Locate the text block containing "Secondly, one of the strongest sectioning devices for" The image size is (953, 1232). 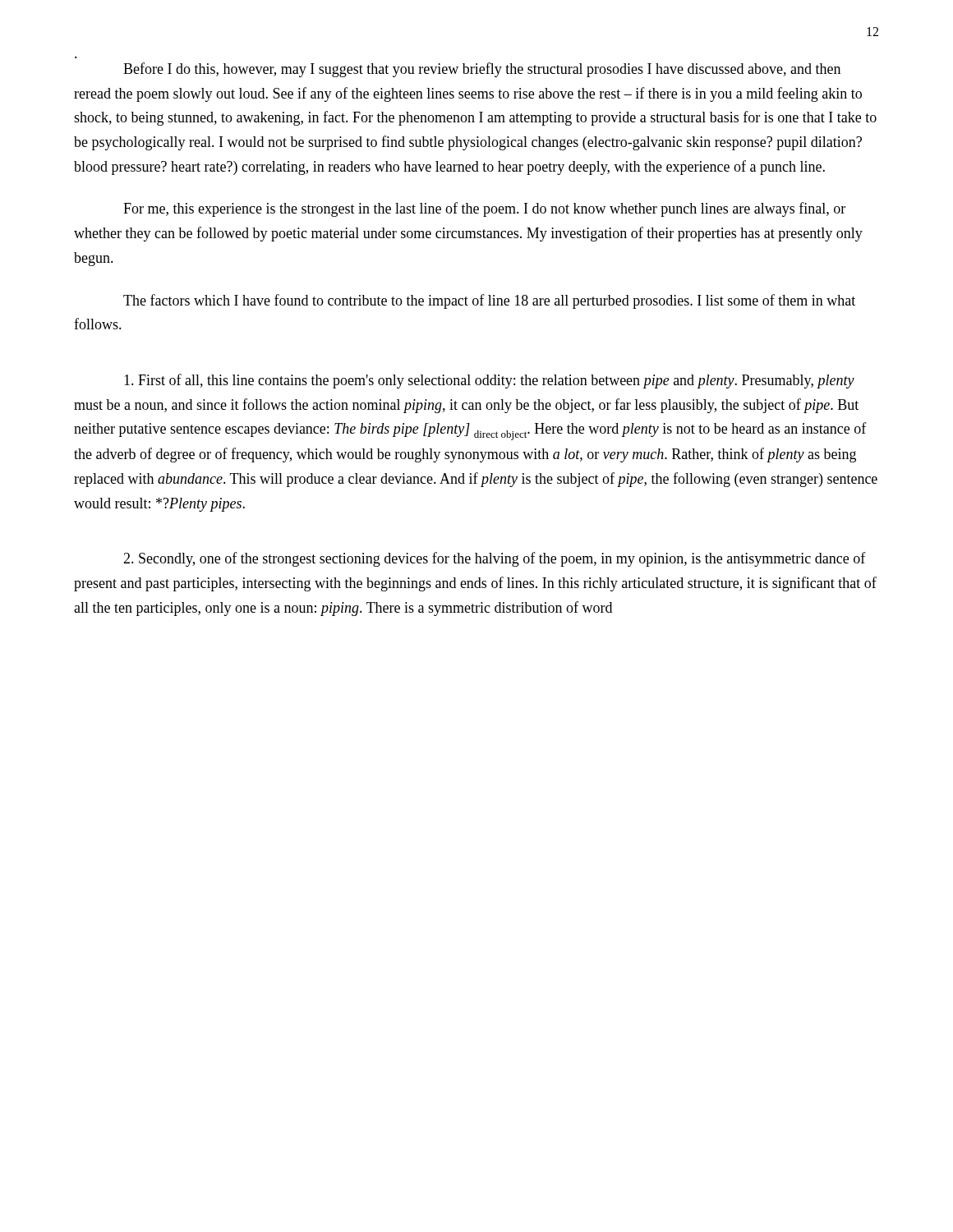(476, 584)
